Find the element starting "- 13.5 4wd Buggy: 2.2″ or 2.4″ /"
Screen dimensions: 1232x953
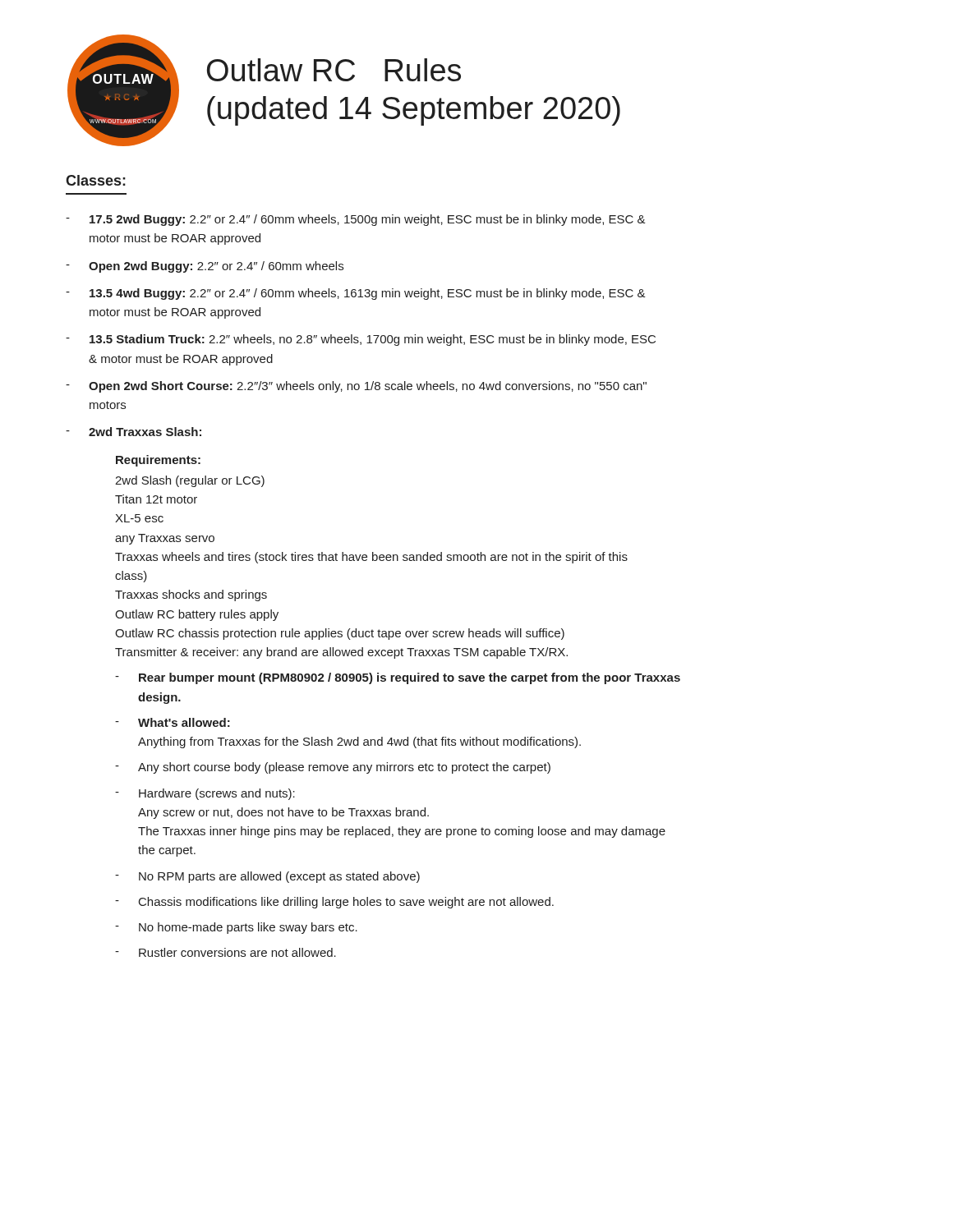pyautogui.click(x=476, y=302)
